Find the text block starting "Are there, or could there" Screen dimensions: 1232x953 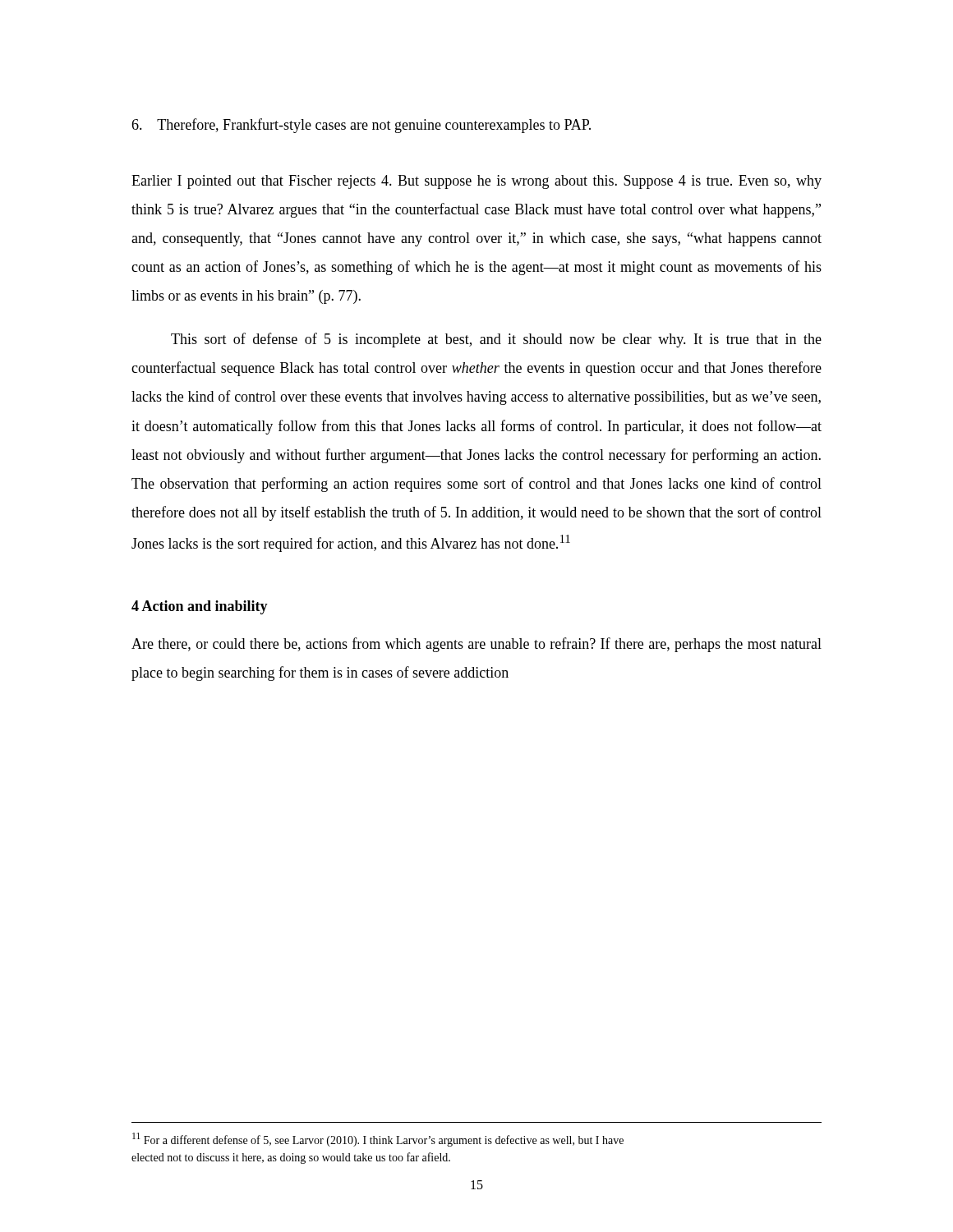tap(476, 659)
